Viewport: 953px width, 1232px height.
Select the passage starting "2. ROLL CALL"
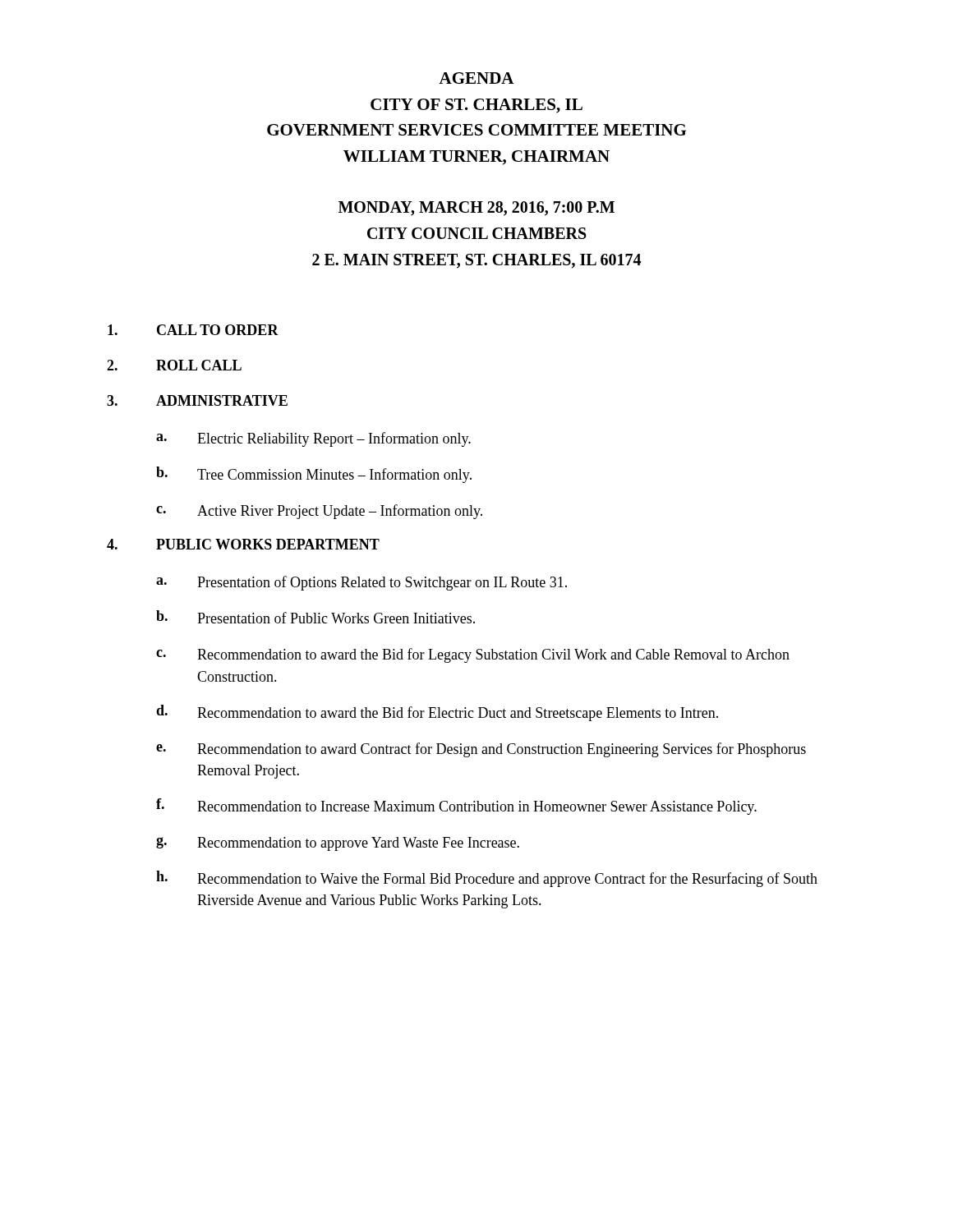(x=174, y=366)
